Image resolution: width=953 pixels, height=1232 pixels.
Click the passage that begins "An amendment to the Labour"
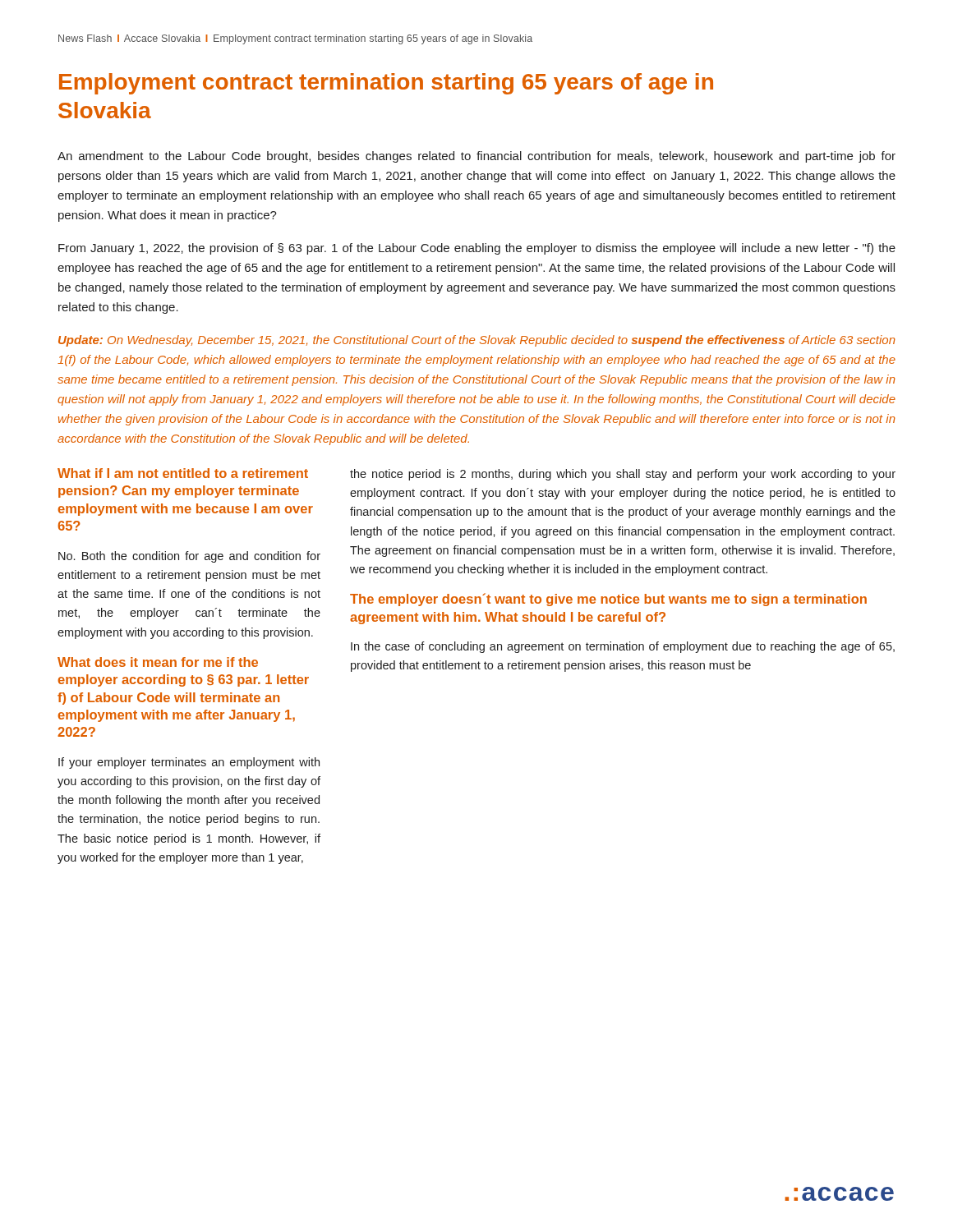coord(476,185)
